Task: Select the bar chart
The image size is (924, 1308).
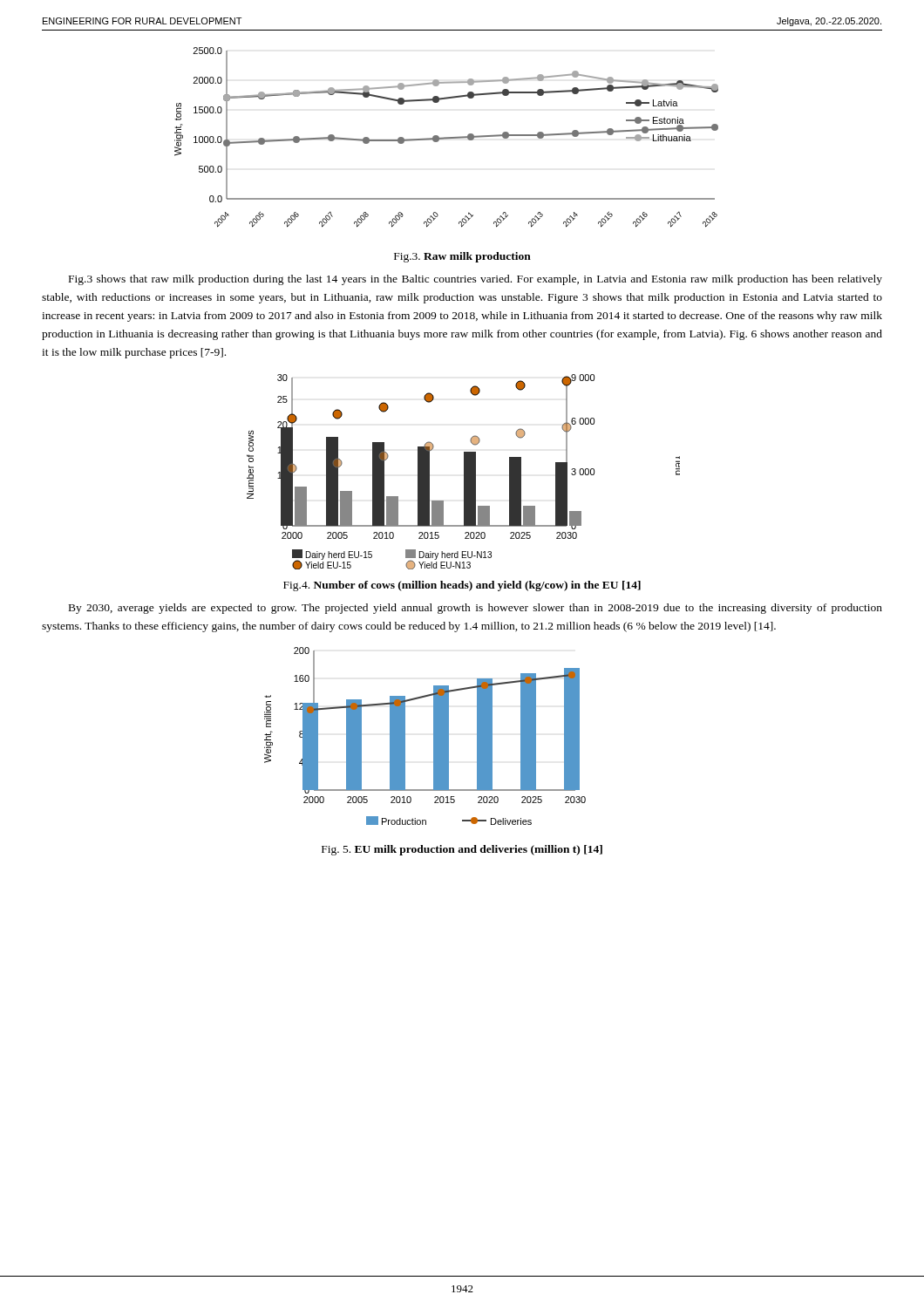Action: pos(462,740)
